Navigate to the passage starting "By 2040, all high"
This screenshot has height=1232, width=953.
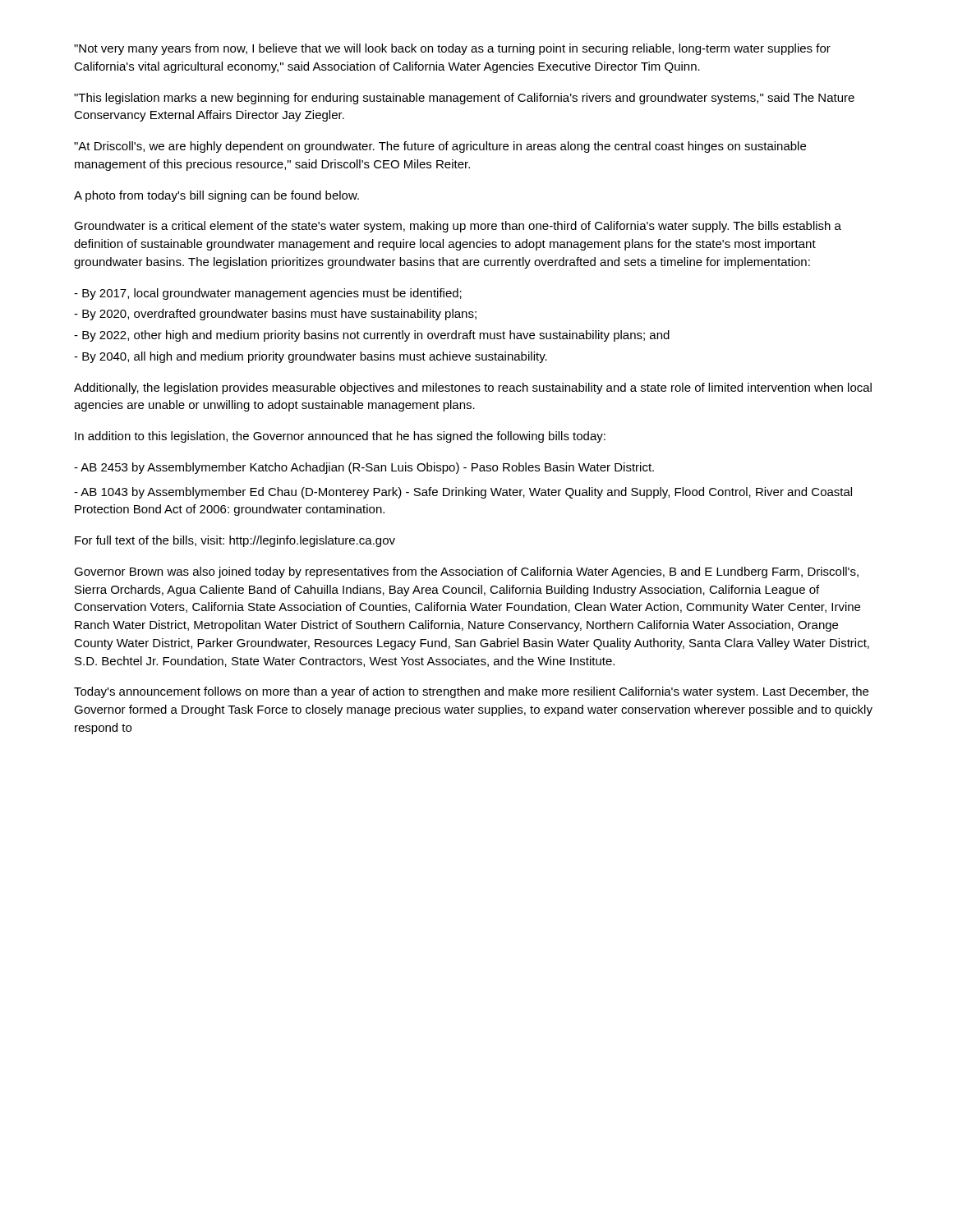pos(311,356)
